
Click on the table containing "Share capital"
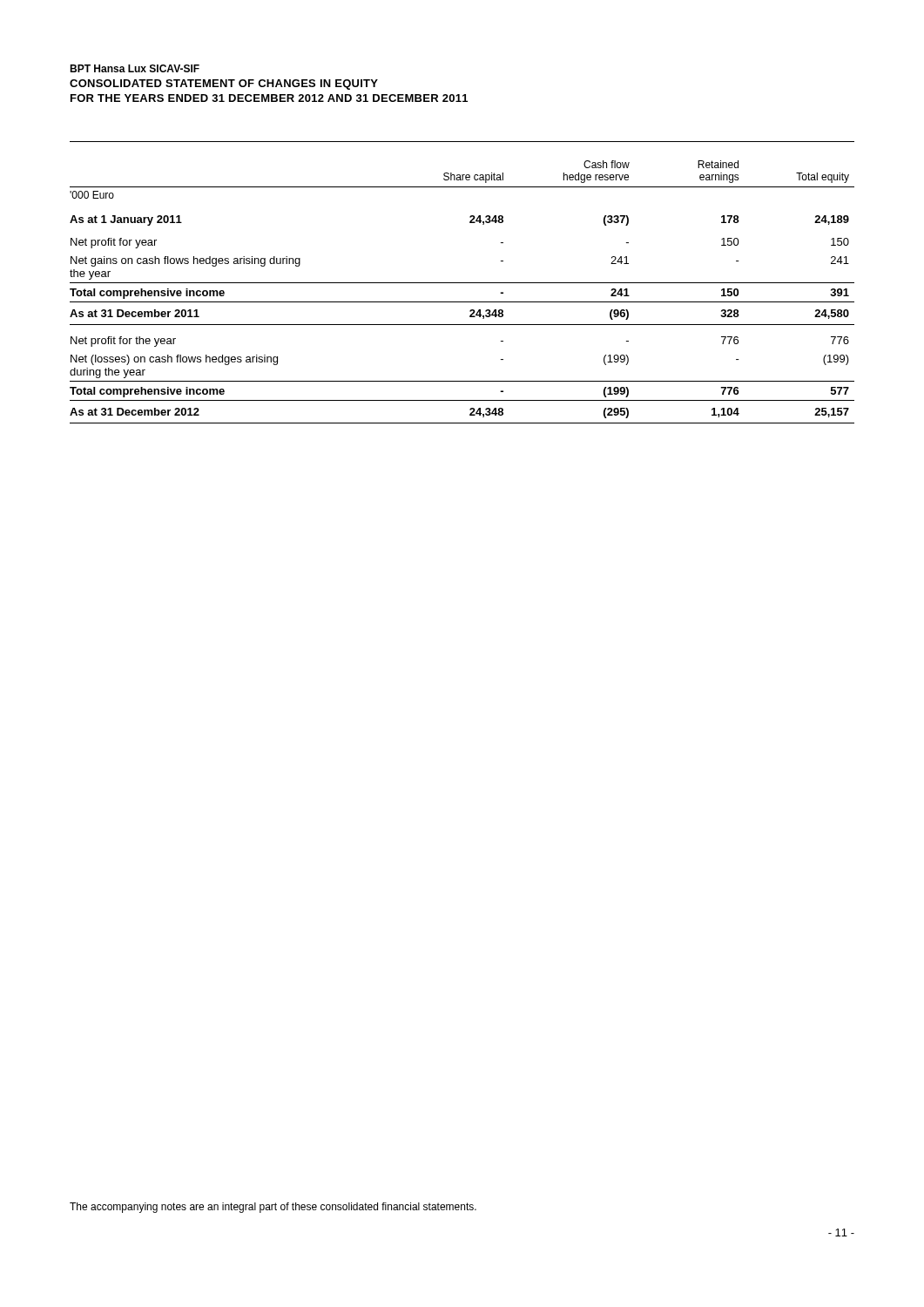(x=462, y=289)
